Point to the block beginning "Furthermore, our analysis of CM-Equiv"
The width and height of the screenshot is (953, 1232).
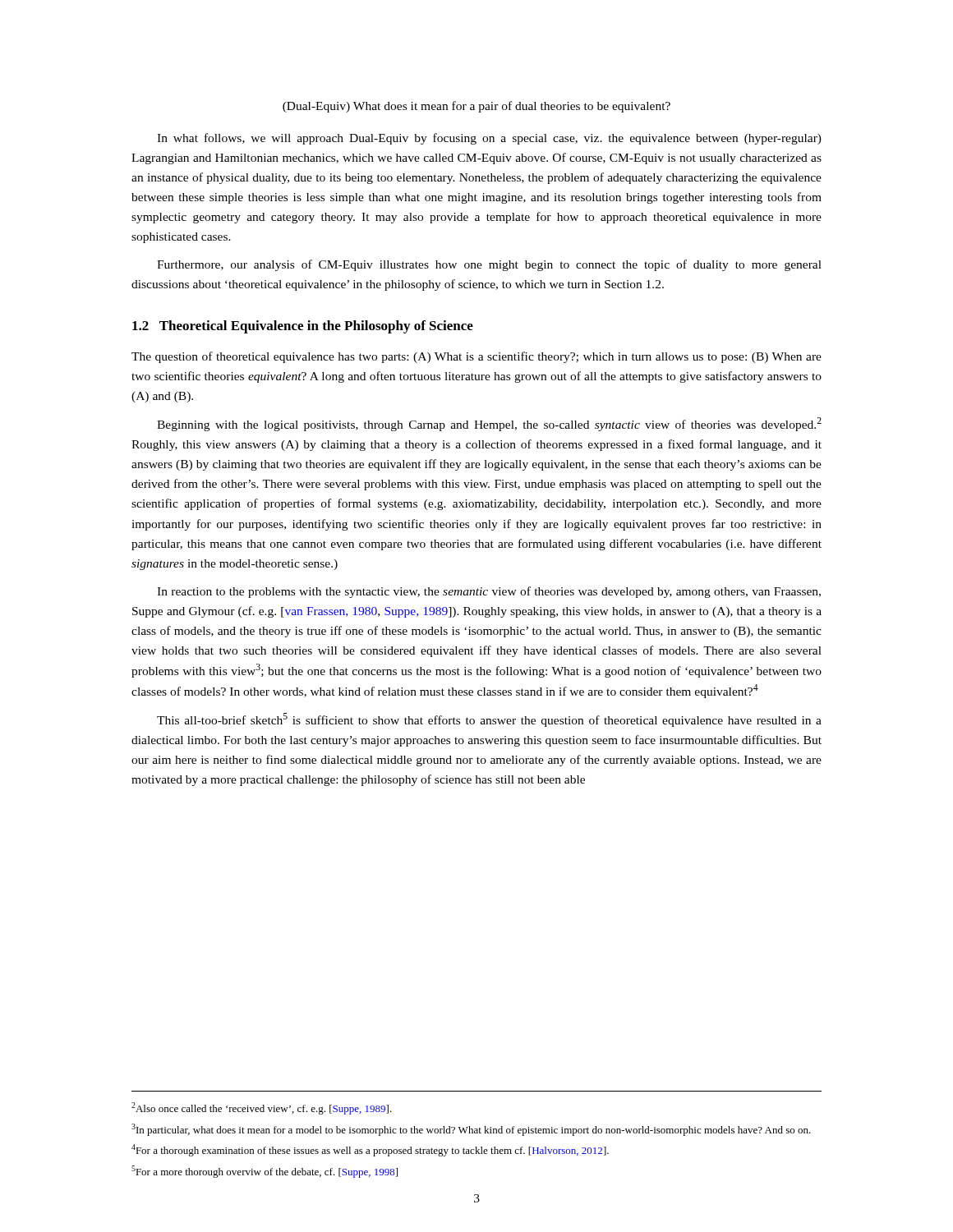(x=476, y=274)
